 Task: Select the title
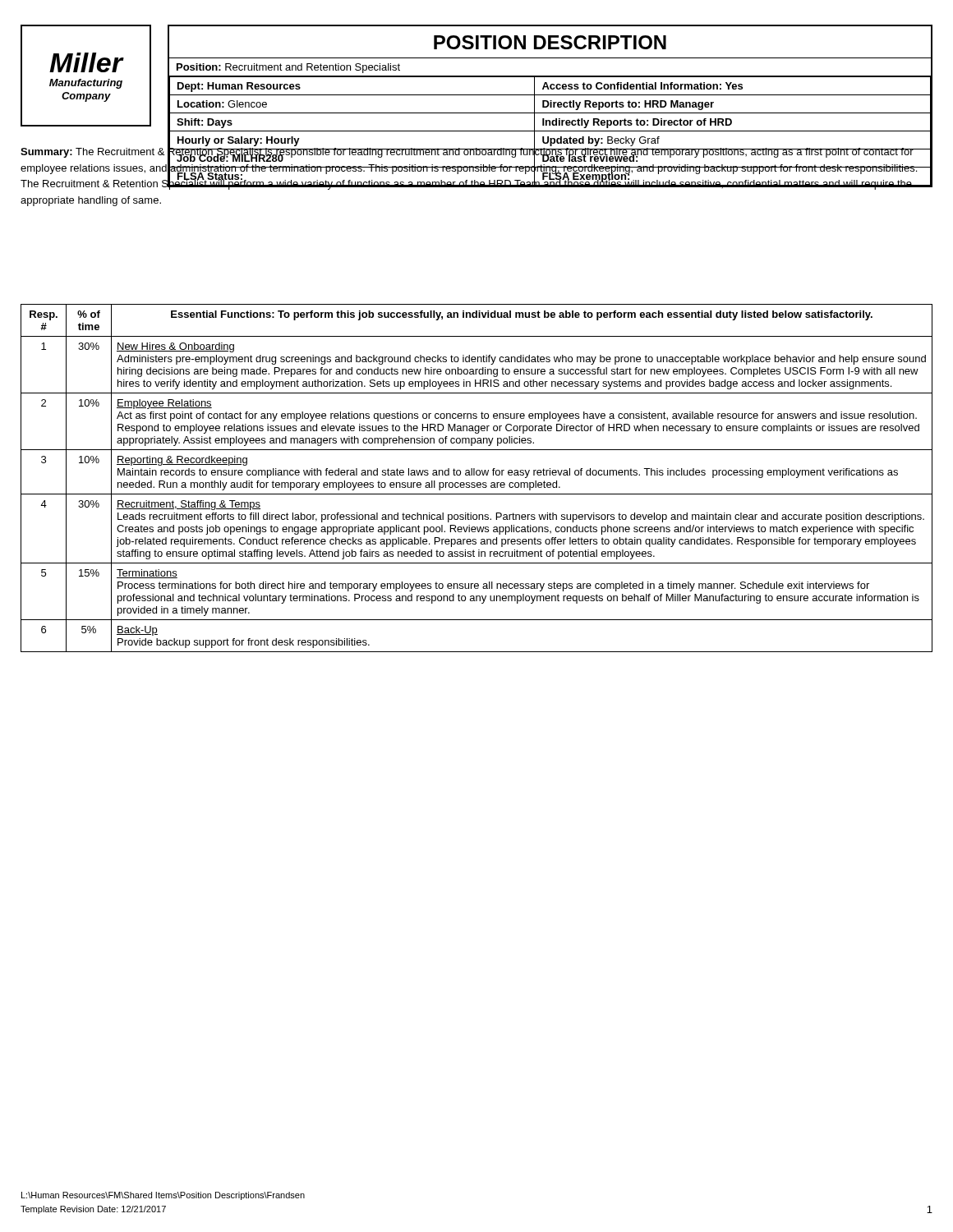tap(550, 42)
